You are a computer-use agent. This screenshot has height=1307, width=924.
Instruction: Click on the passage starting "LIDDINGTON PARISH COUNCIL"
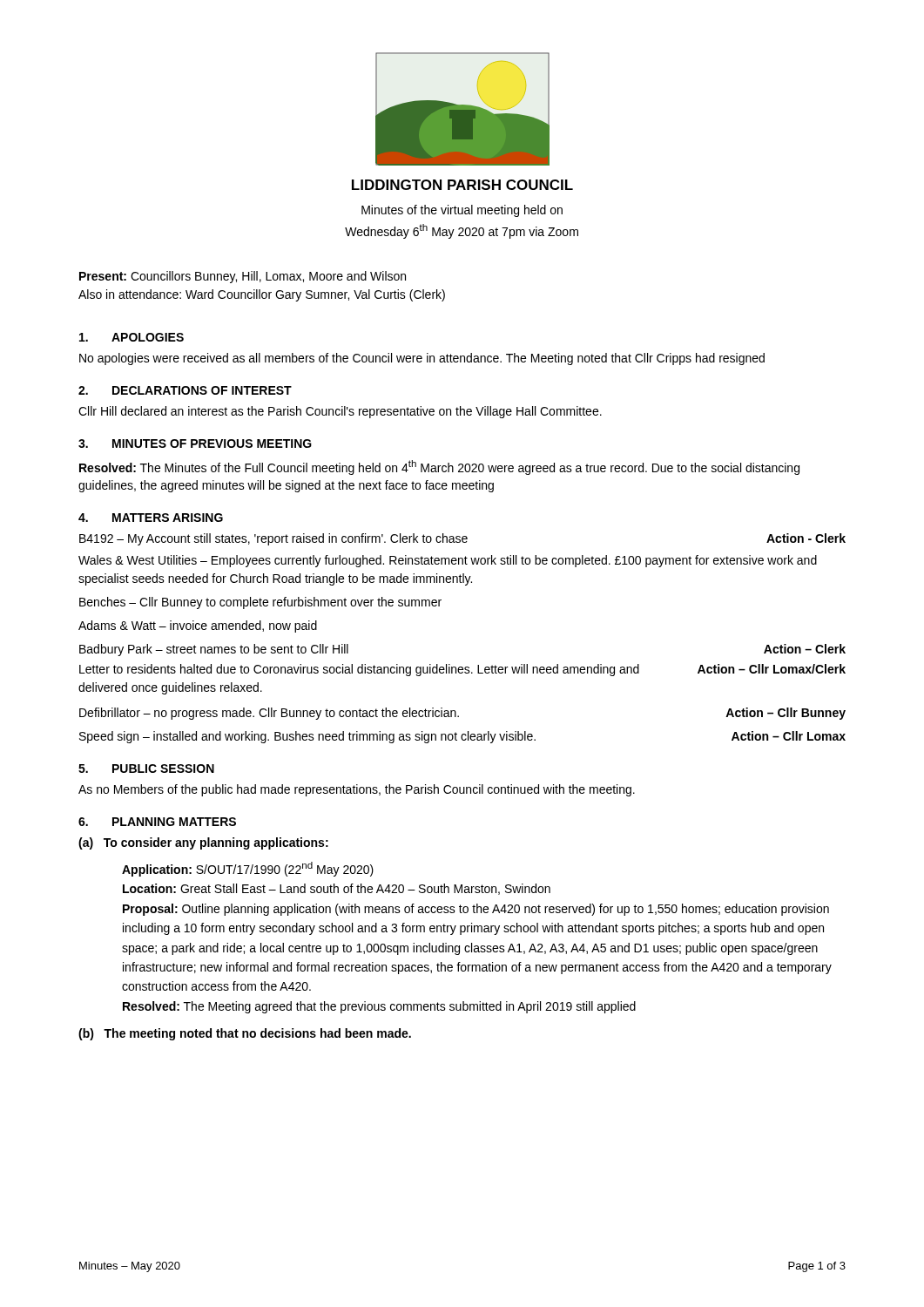[x=462, y=185]
